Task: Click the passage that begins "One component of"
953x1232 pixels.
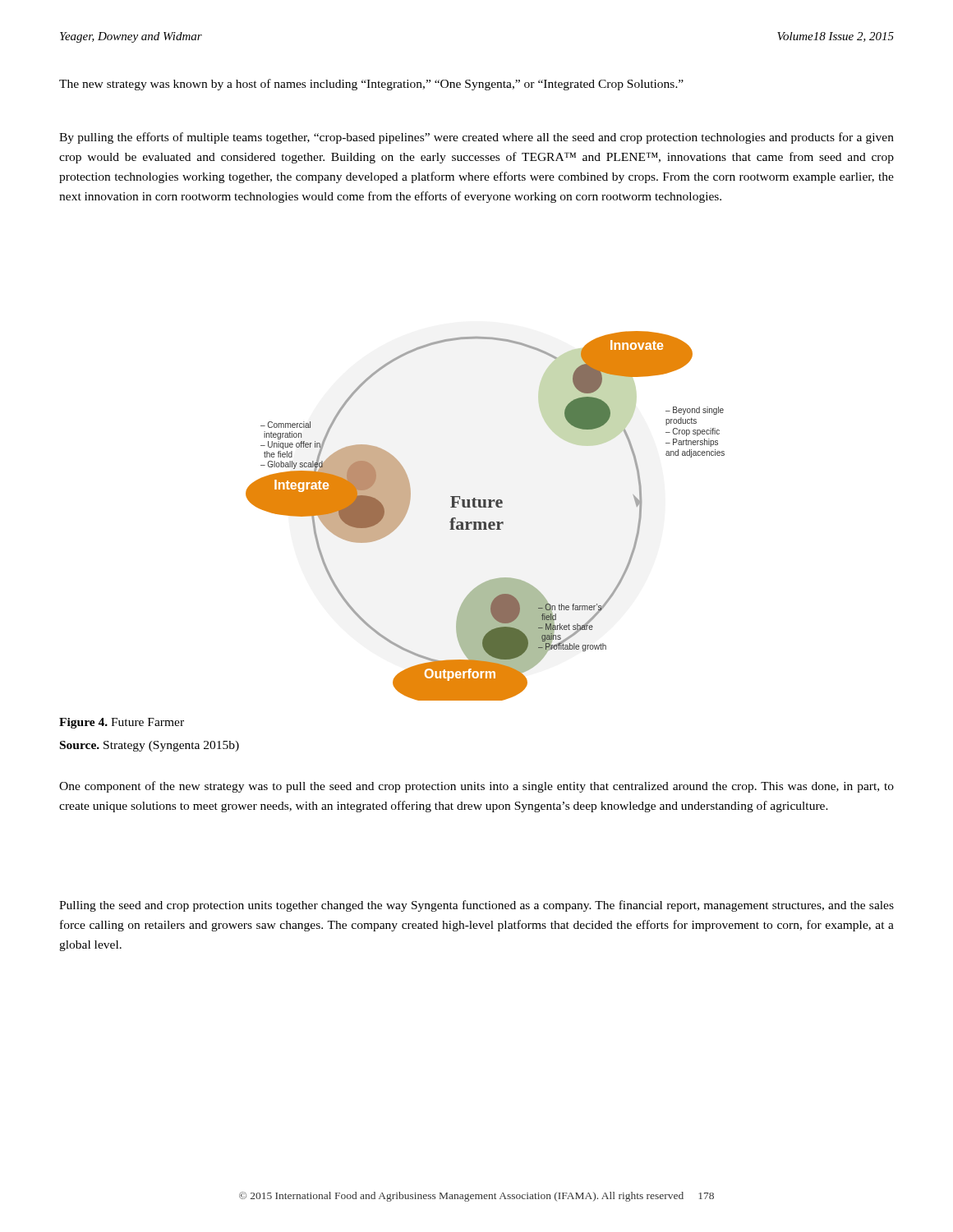Action: 476,795
